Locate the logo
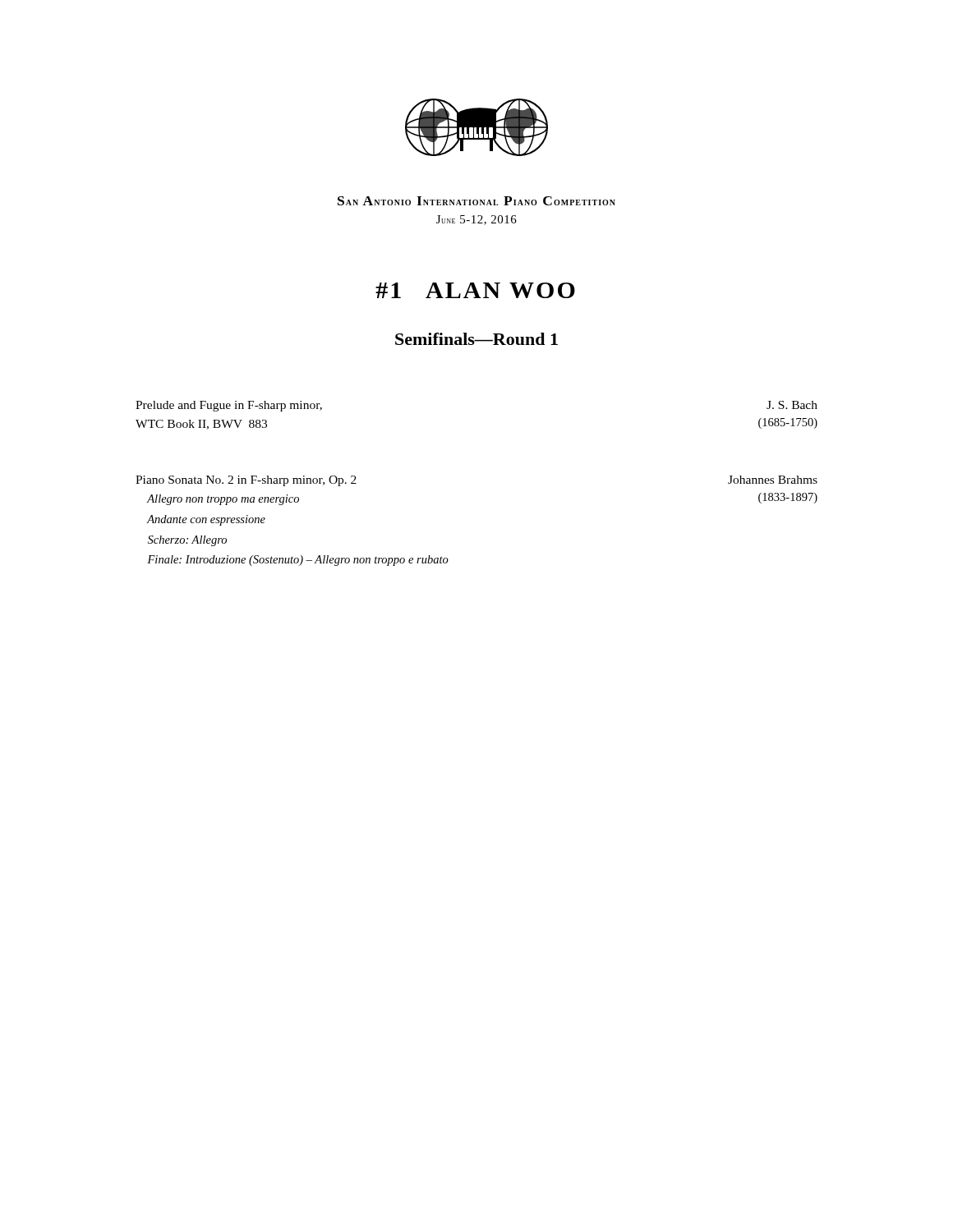 coord(476,129)
